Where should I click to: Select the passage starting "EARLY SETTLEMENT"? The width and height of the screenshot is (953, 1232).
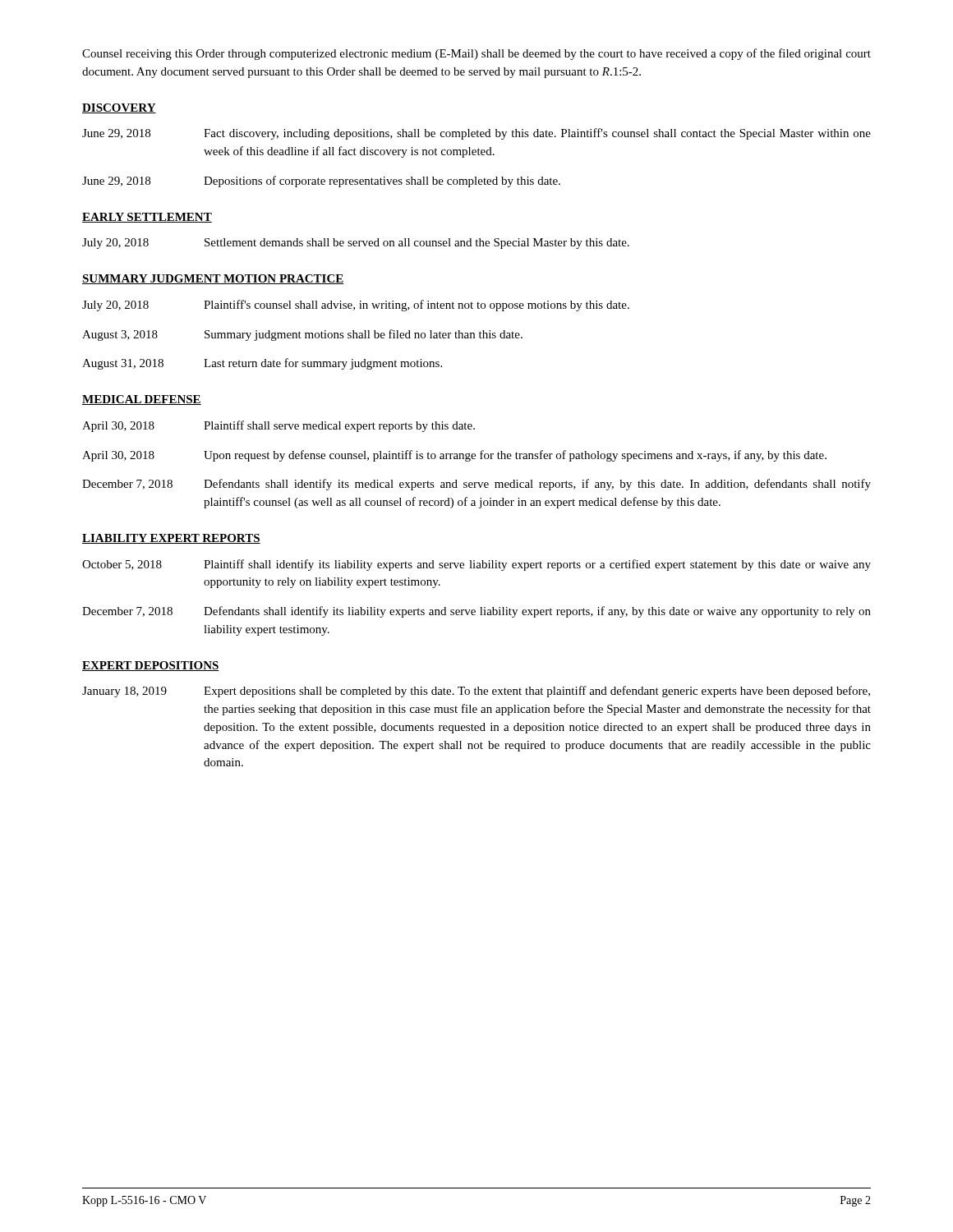147,216
